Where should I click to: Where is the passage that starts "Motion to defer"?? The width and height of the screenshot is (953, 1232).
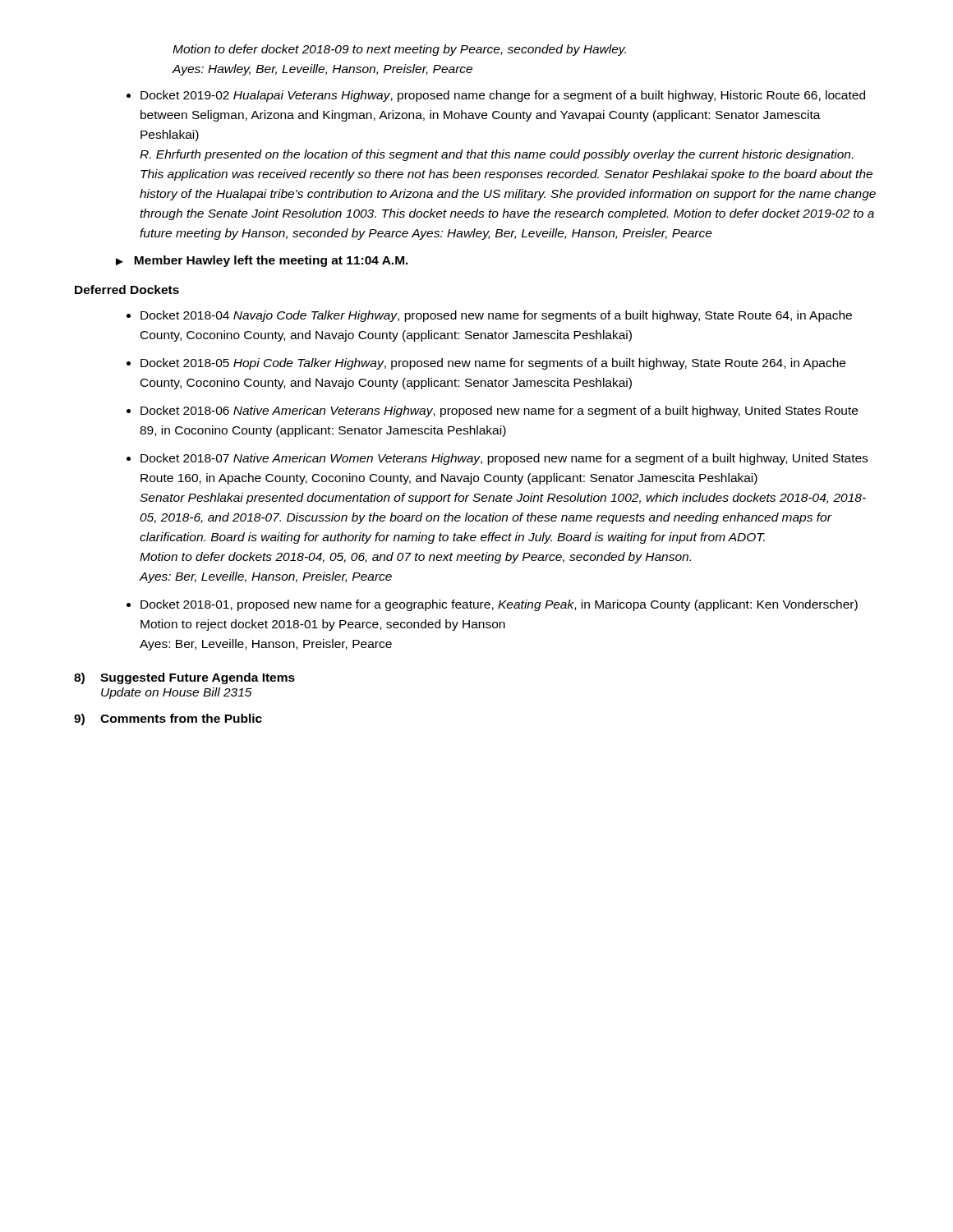[x=400, y=59]
